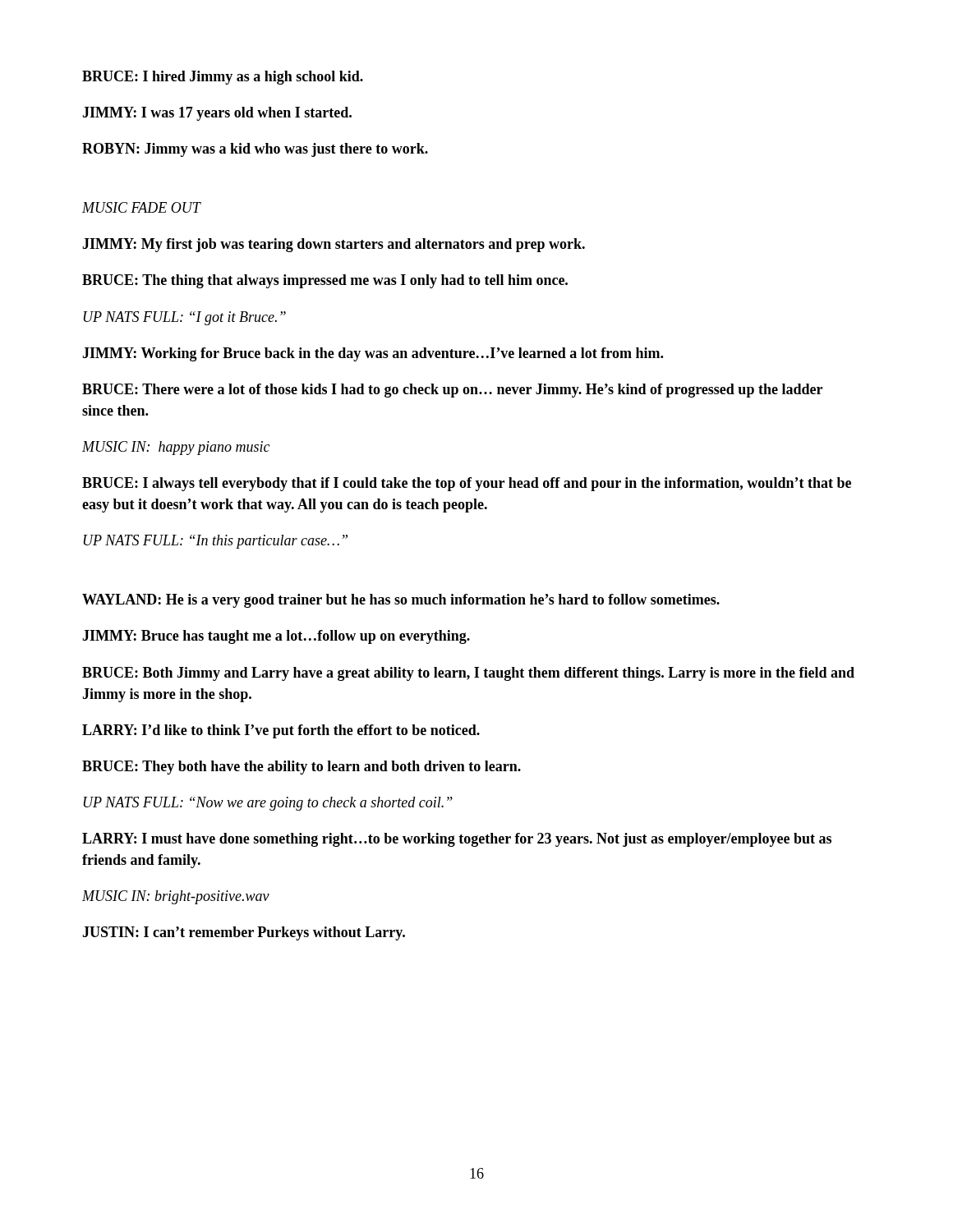Where is the passage that starts "JIMMY: I was 17 years old when"?
Image resolution: width=953 pixels, height=1232 pixels.
217,113
